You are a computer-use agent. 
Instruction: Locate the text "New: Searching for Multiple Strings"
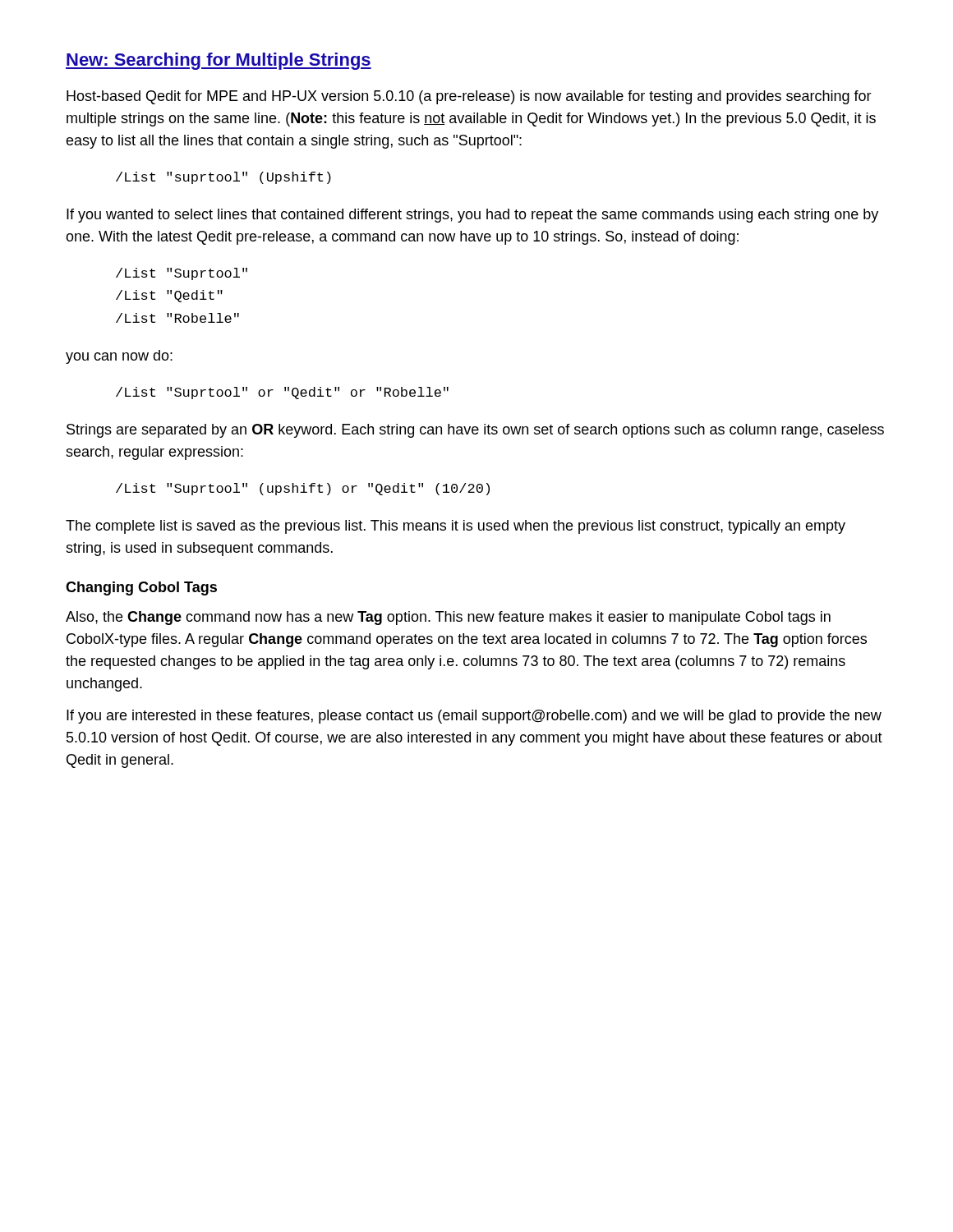click(x=218, y=60)
